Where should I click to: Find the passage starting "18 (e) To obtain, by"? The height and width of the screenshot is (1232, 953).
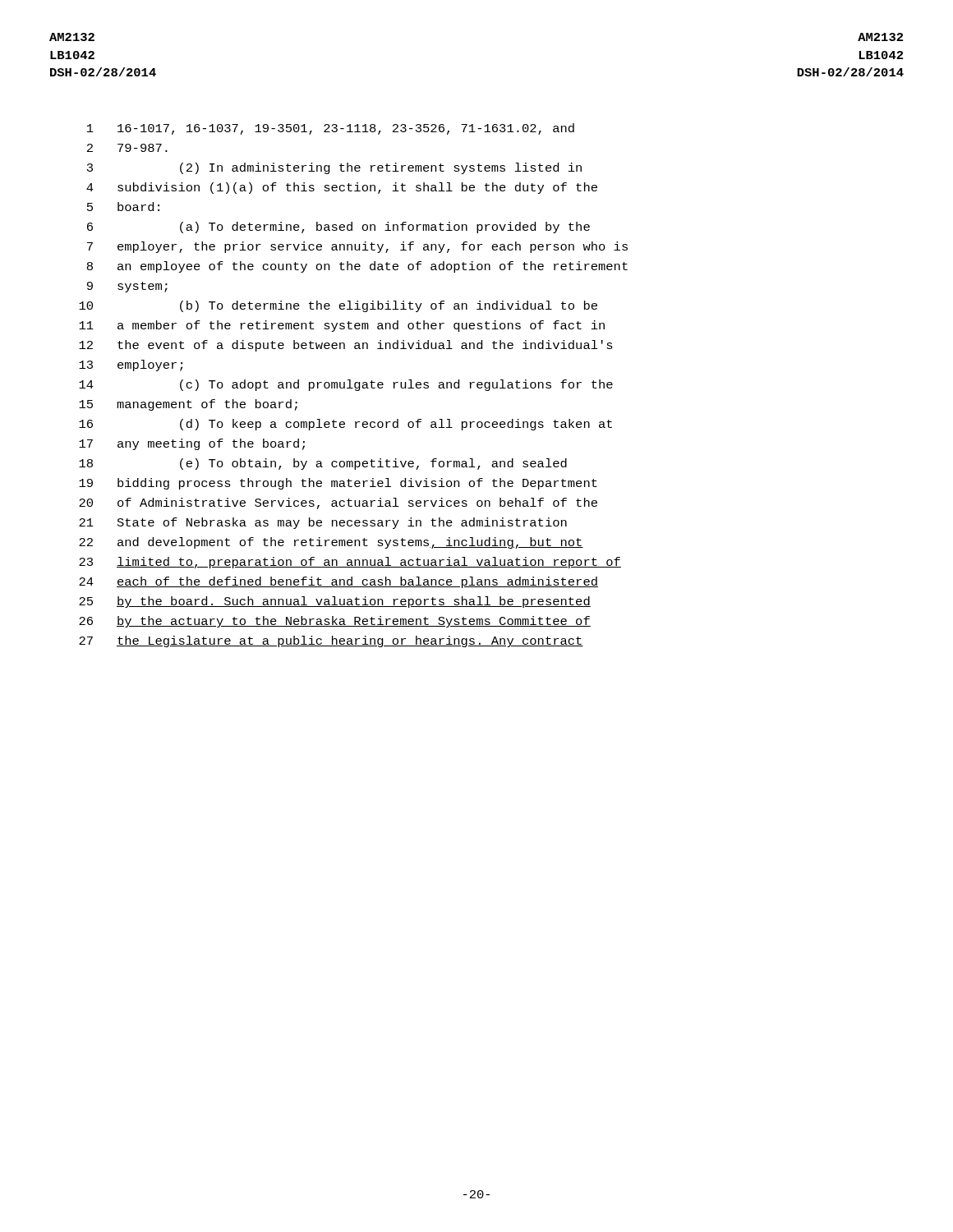(476, 464)
